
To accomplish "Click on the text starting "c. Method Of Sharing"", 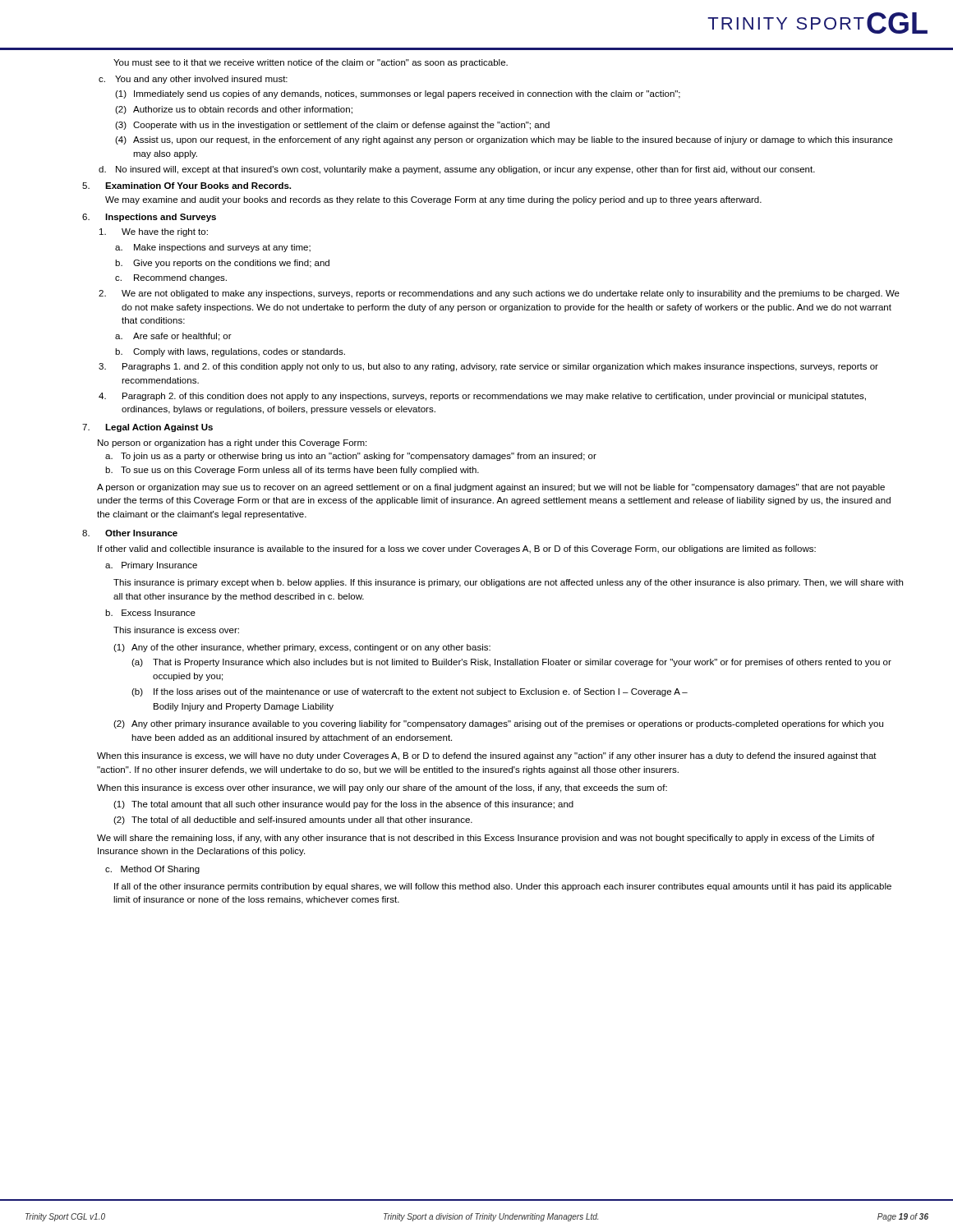I will [152, 869].
